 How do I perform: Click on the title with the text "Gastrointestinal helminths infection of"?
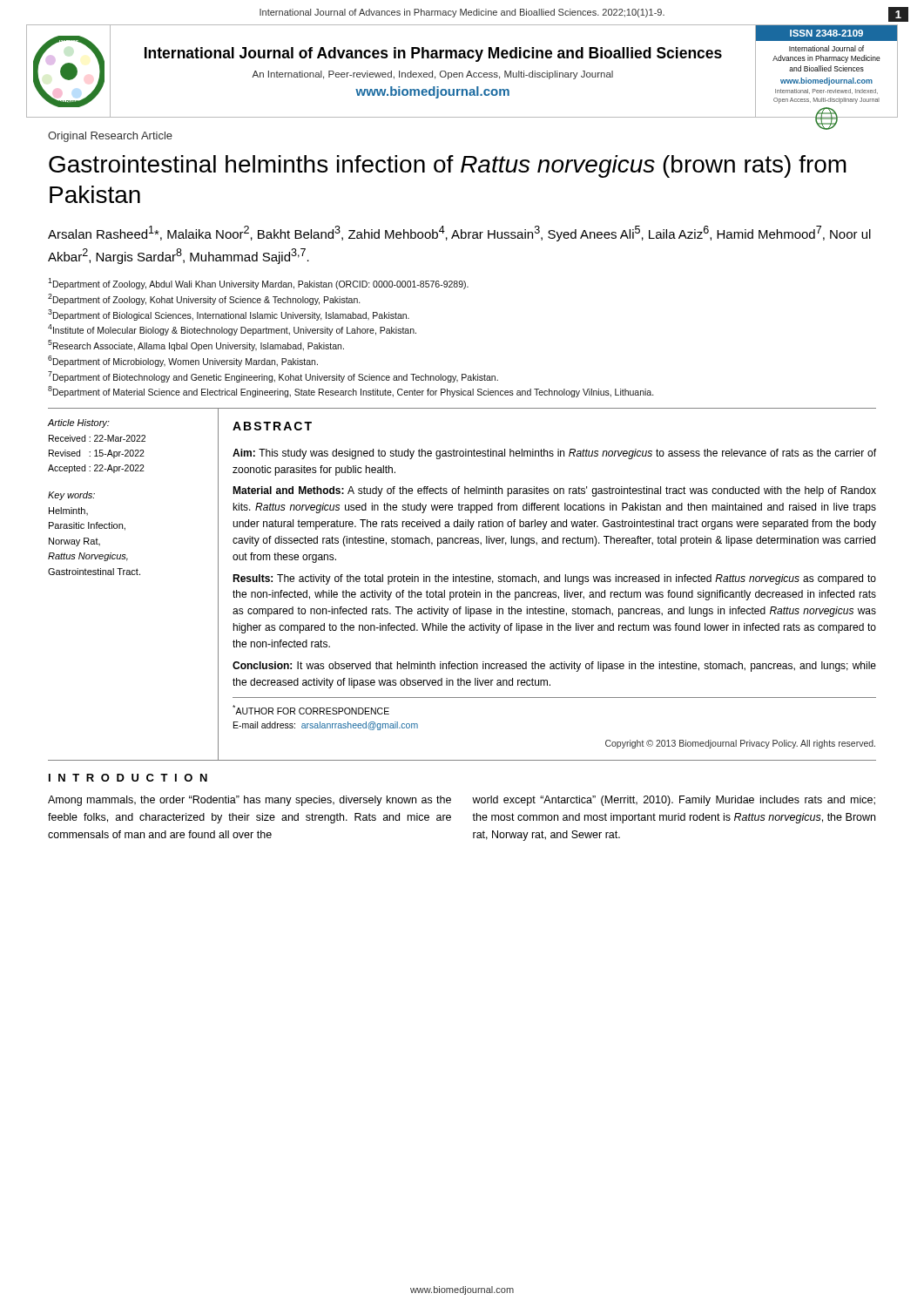[448, 179]
